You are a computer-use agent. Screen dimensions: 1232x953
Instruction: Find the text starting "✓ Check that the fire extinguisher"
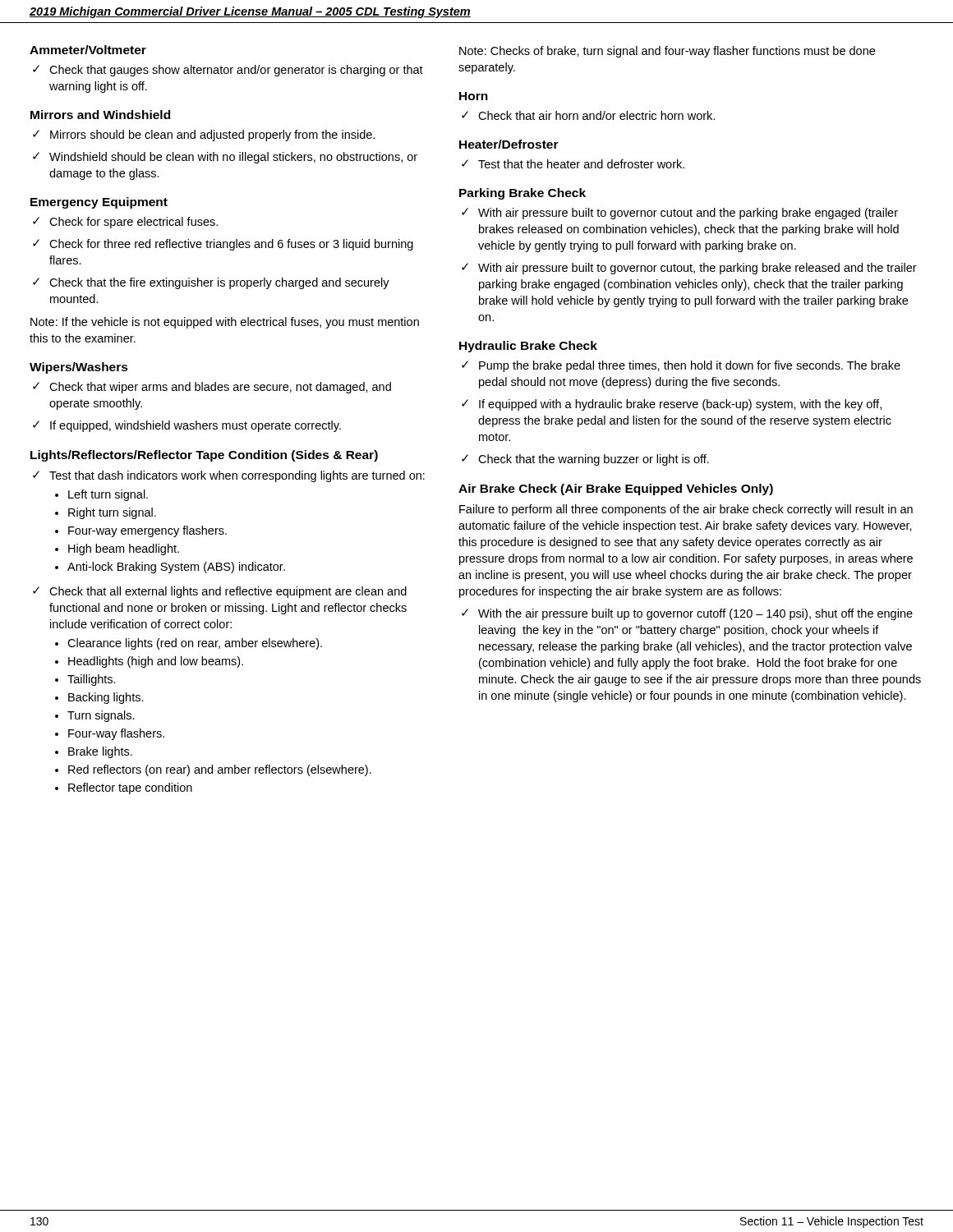[x=232, y=291]
